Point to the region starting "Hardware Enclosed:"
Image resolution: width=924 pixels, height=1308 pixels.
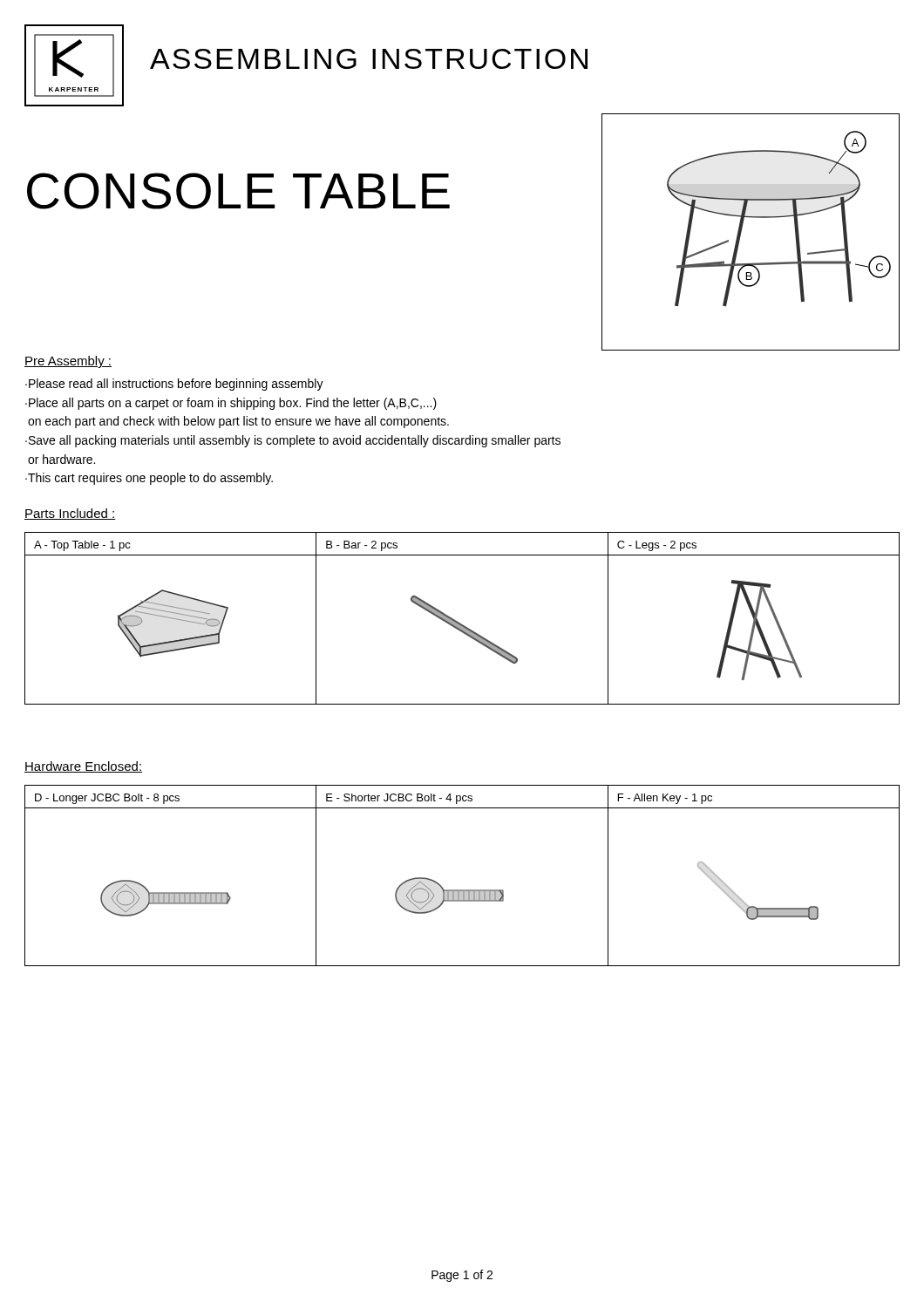pos(83,766)
